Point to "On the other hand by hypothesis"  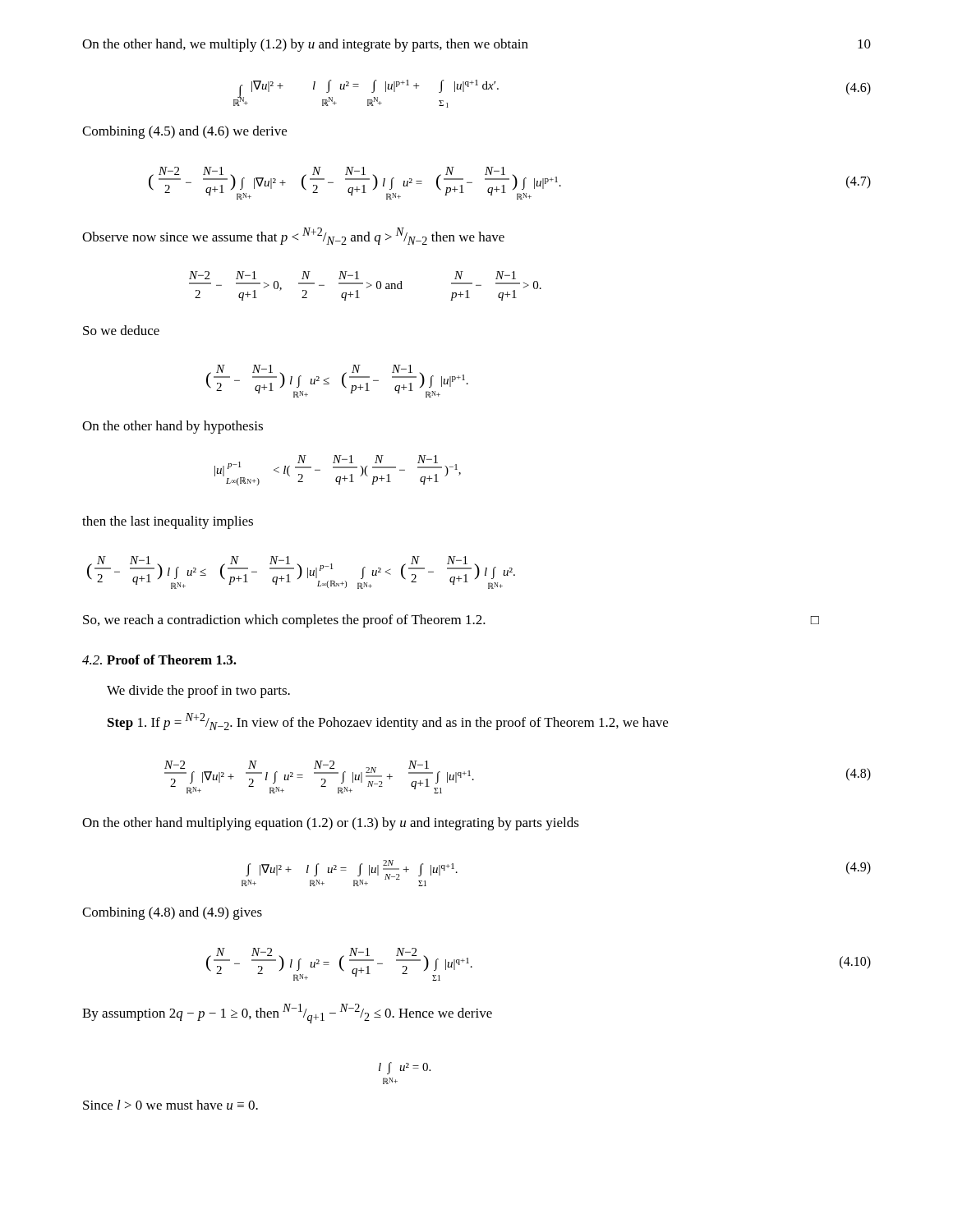(173, 426)
